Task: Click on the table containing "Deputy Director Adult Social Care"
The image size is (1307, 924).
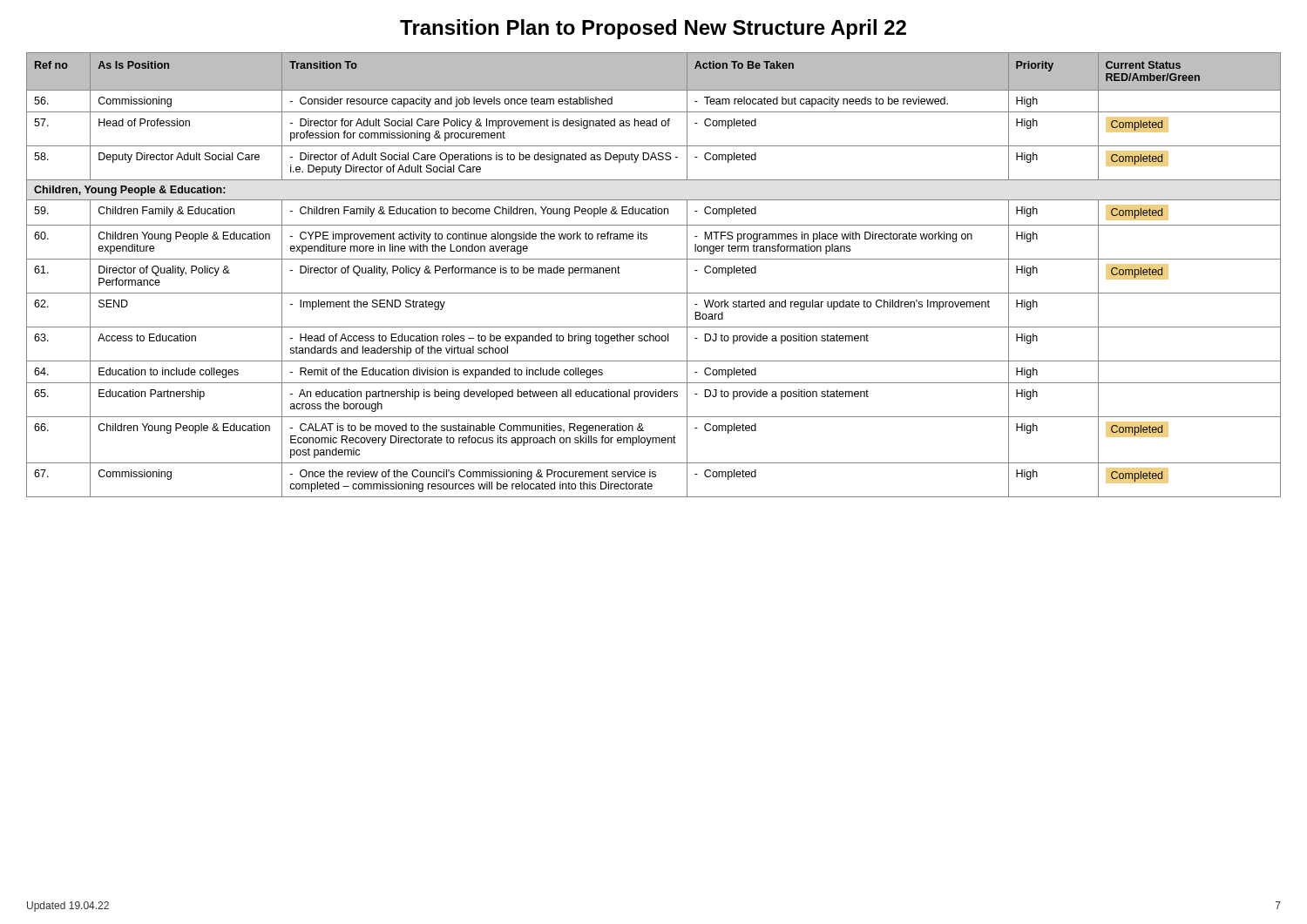Action: [x=654, y=275]
